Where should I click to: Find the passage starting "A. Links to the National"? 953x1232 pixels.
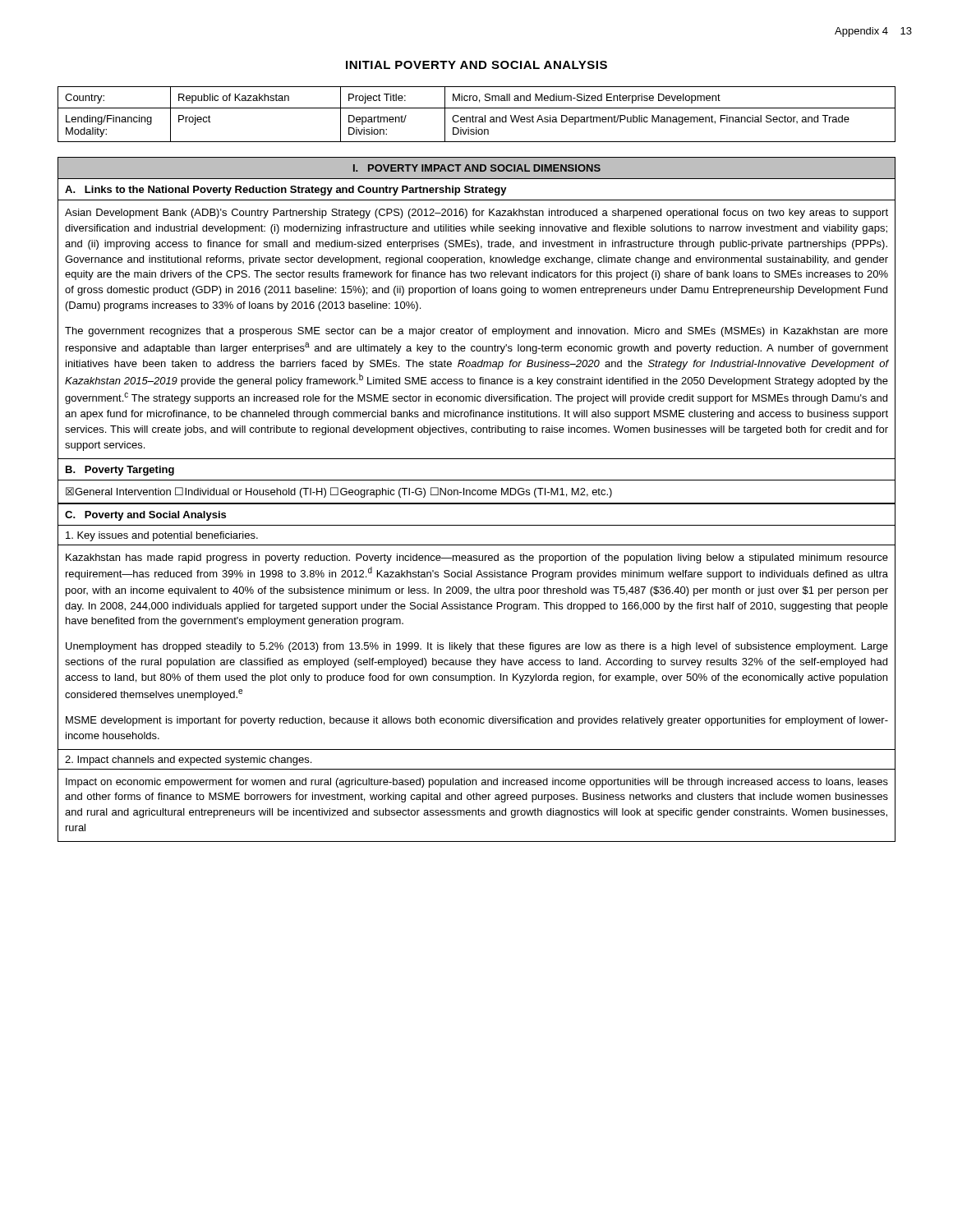[286, 189]
